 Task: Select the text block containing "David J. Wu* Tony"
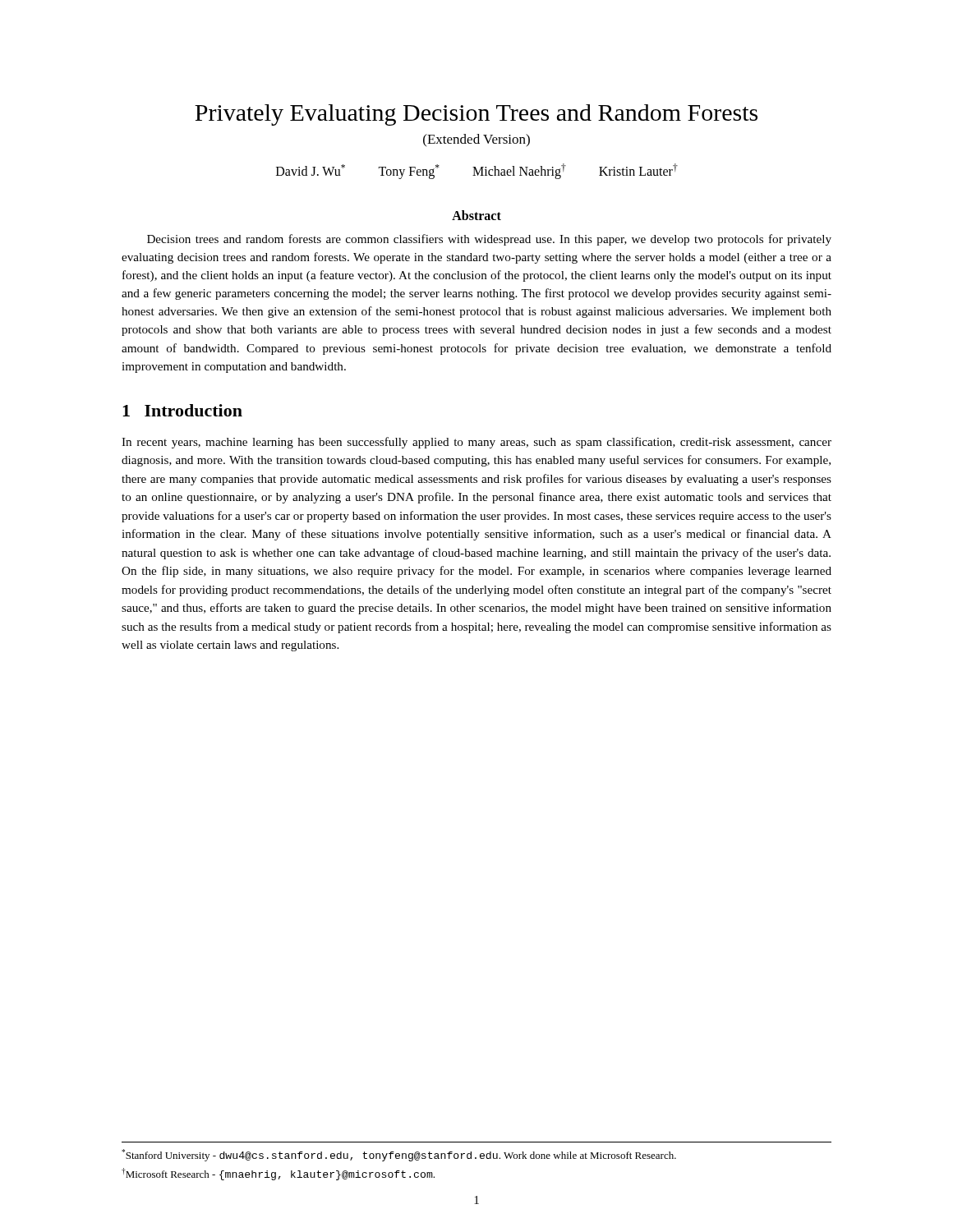pos(476,171)
